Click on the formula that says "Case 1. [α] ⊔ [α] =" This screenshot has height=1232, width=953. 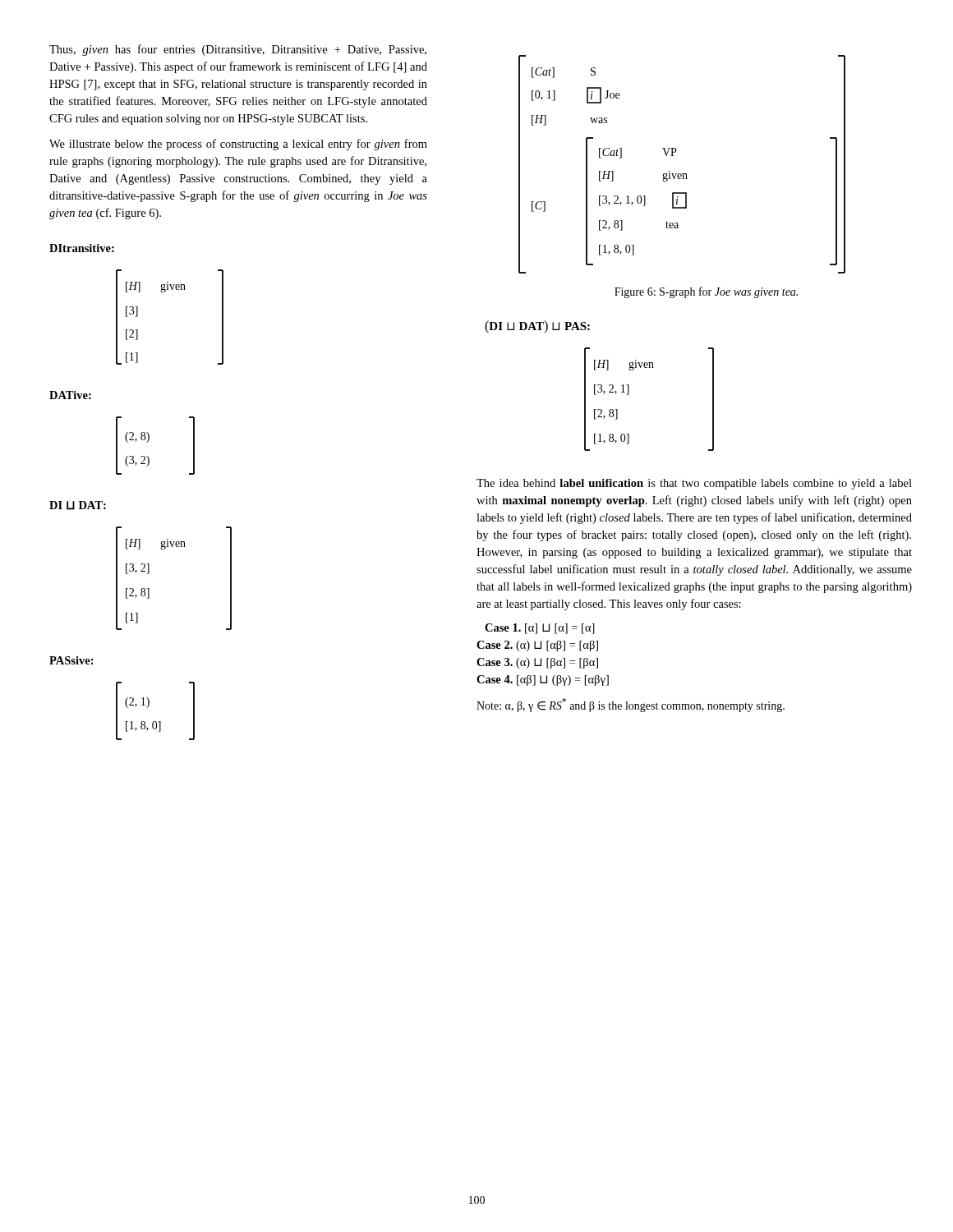pos(540,628)
